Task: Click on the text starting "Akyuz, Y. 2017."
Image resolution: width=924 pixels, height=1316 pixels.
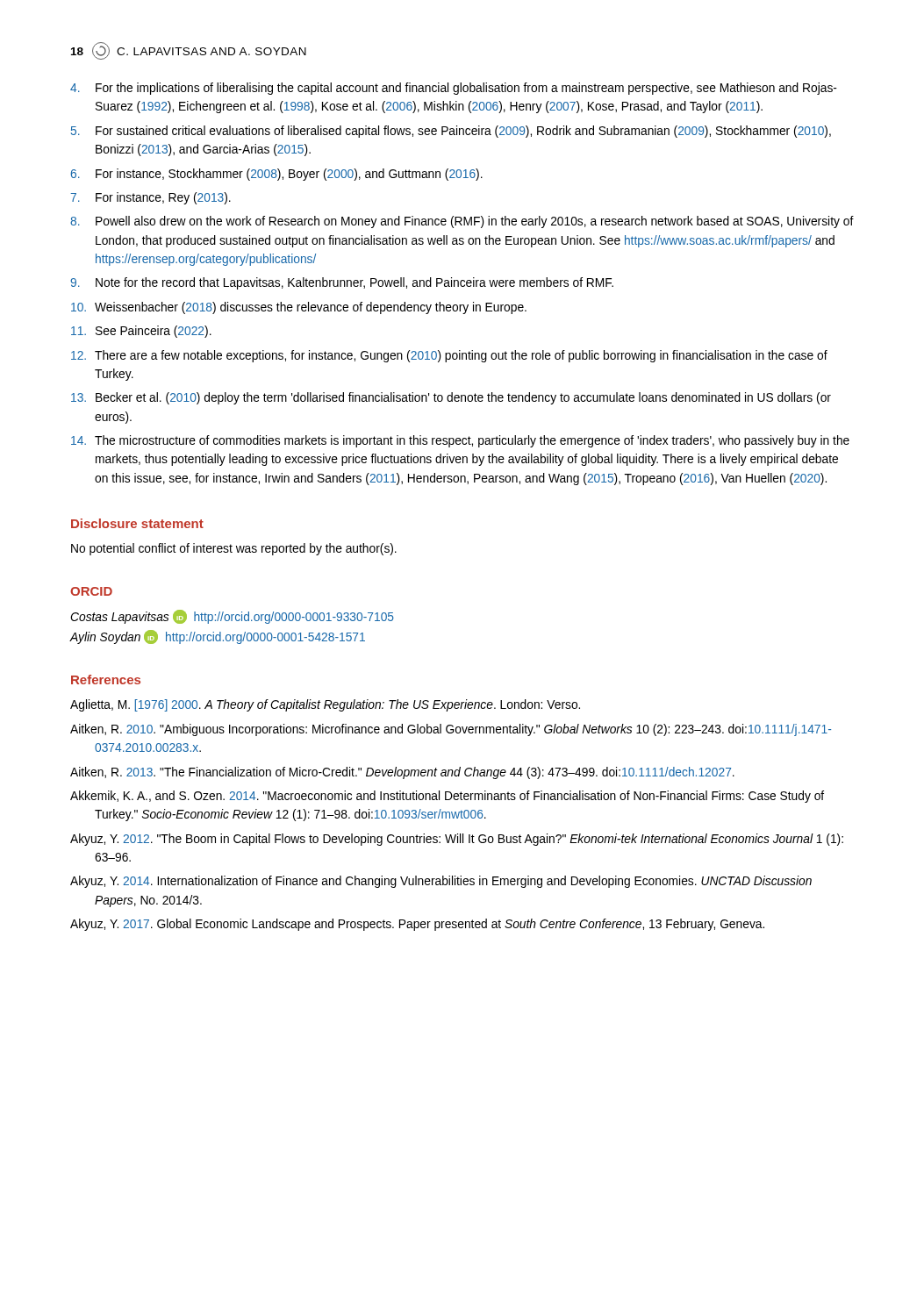Action: tap(418, 924)
